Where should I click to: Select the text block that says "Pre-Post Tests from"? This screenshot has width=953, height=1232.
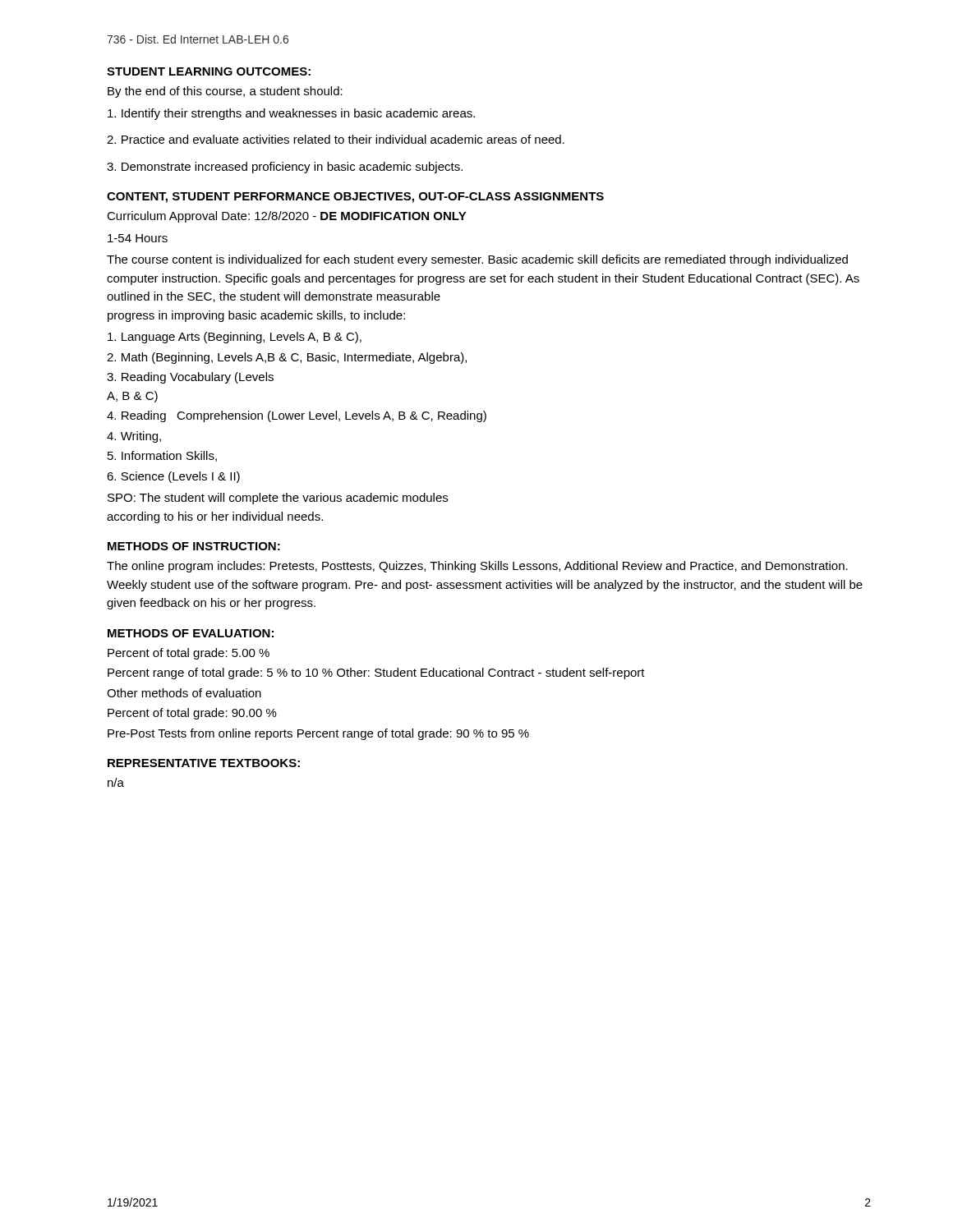pyautogui.click(x=318, y=733)
